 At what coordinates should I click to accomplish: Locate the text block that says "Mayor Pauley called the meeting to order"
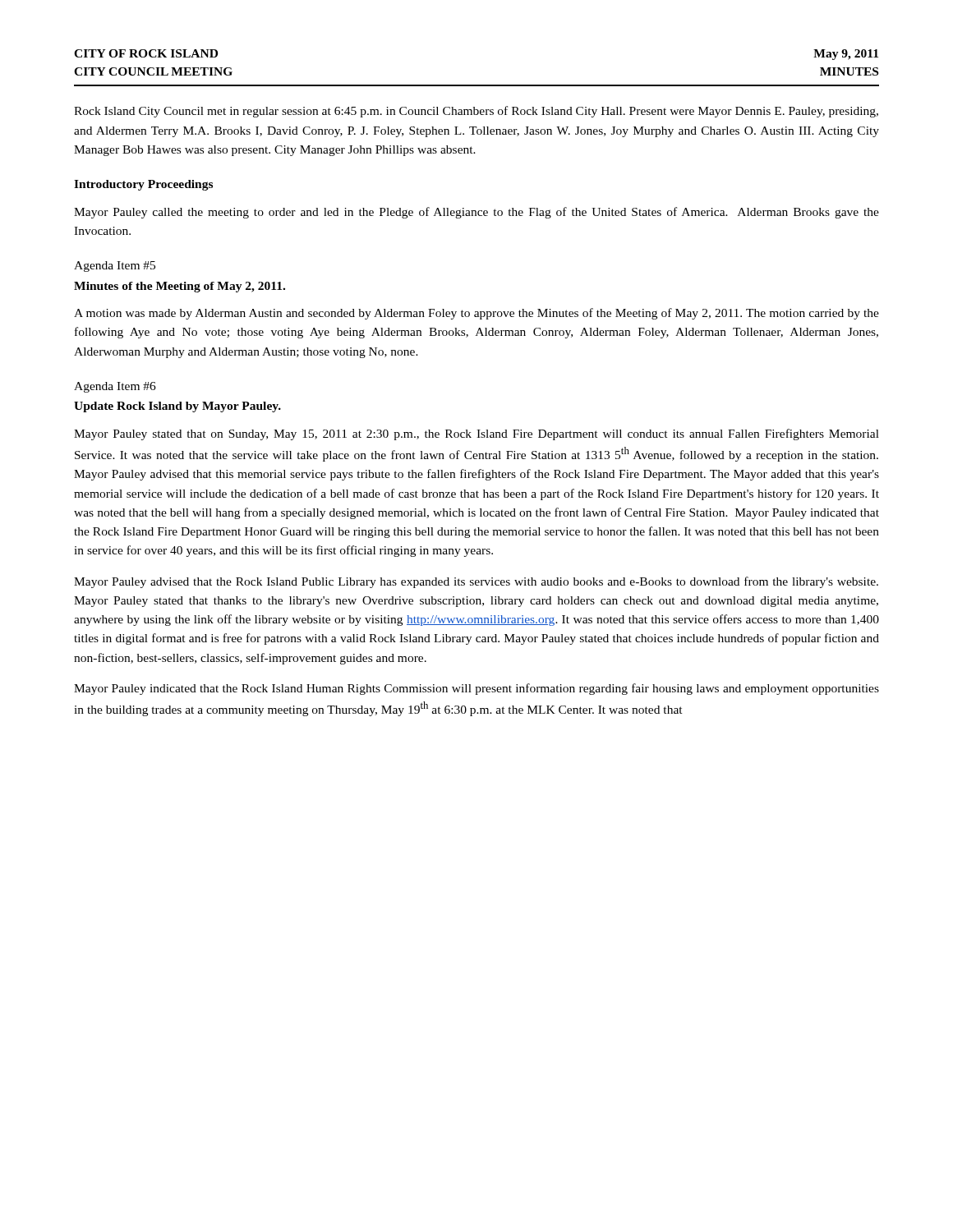coord(476,221)
